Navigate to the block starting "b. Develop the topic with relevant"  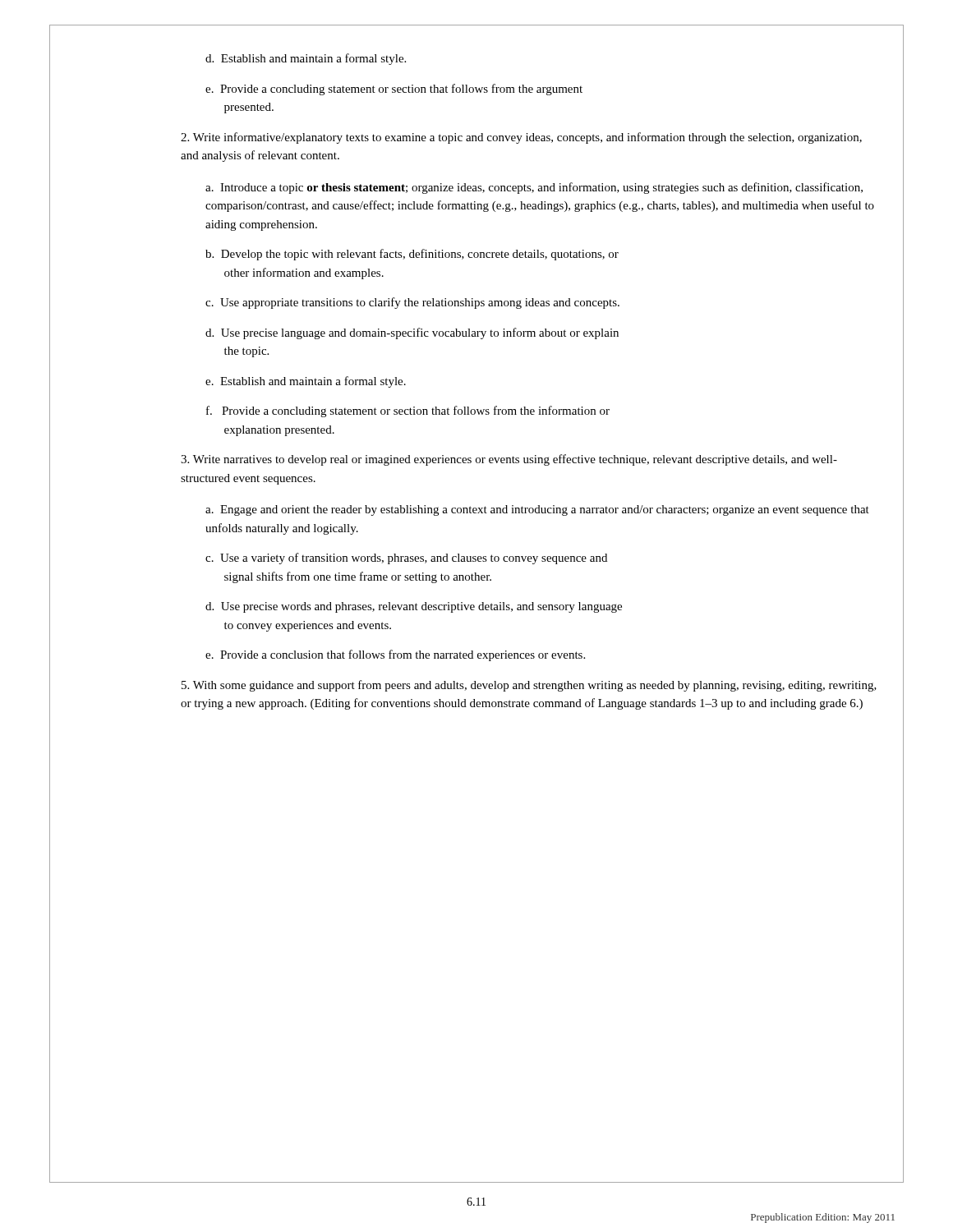[412, 263]
